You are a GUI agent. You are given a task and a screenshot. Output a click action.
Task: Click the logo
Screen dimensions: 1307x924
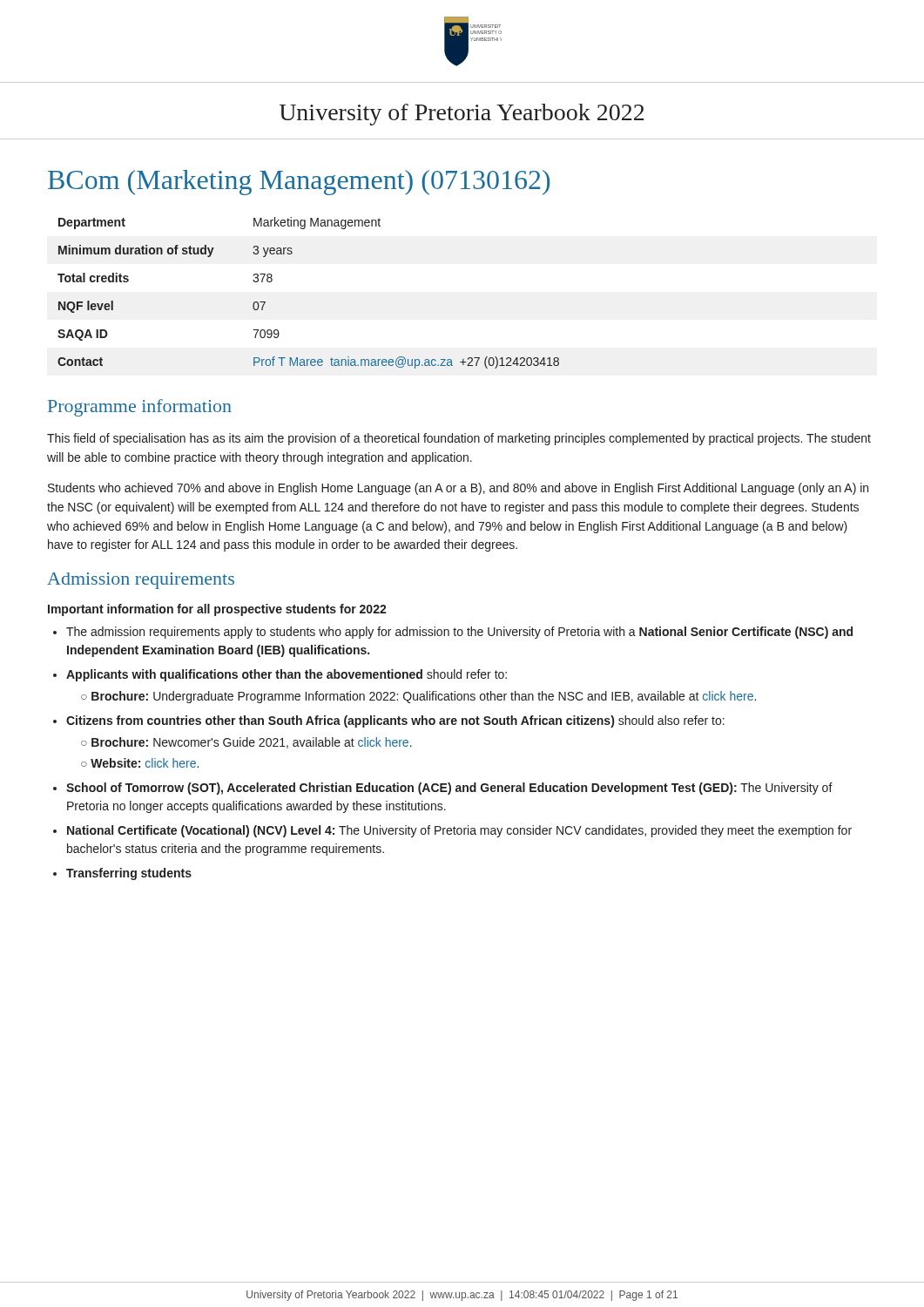click(x=462, y=41)
